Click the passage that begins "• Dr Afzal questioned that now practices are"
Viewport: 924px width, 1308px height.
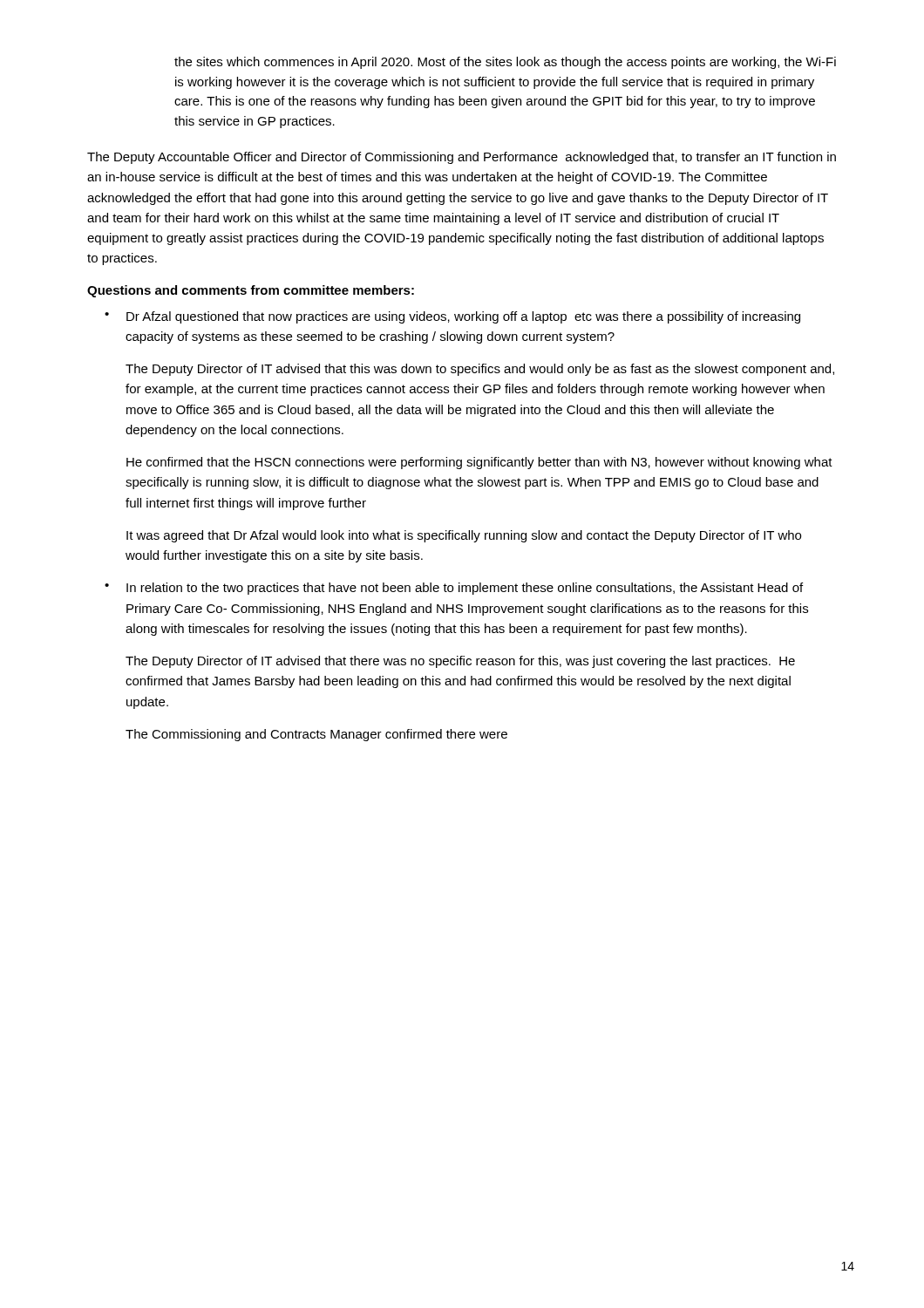pyautogui.click(x=471, y=326)
